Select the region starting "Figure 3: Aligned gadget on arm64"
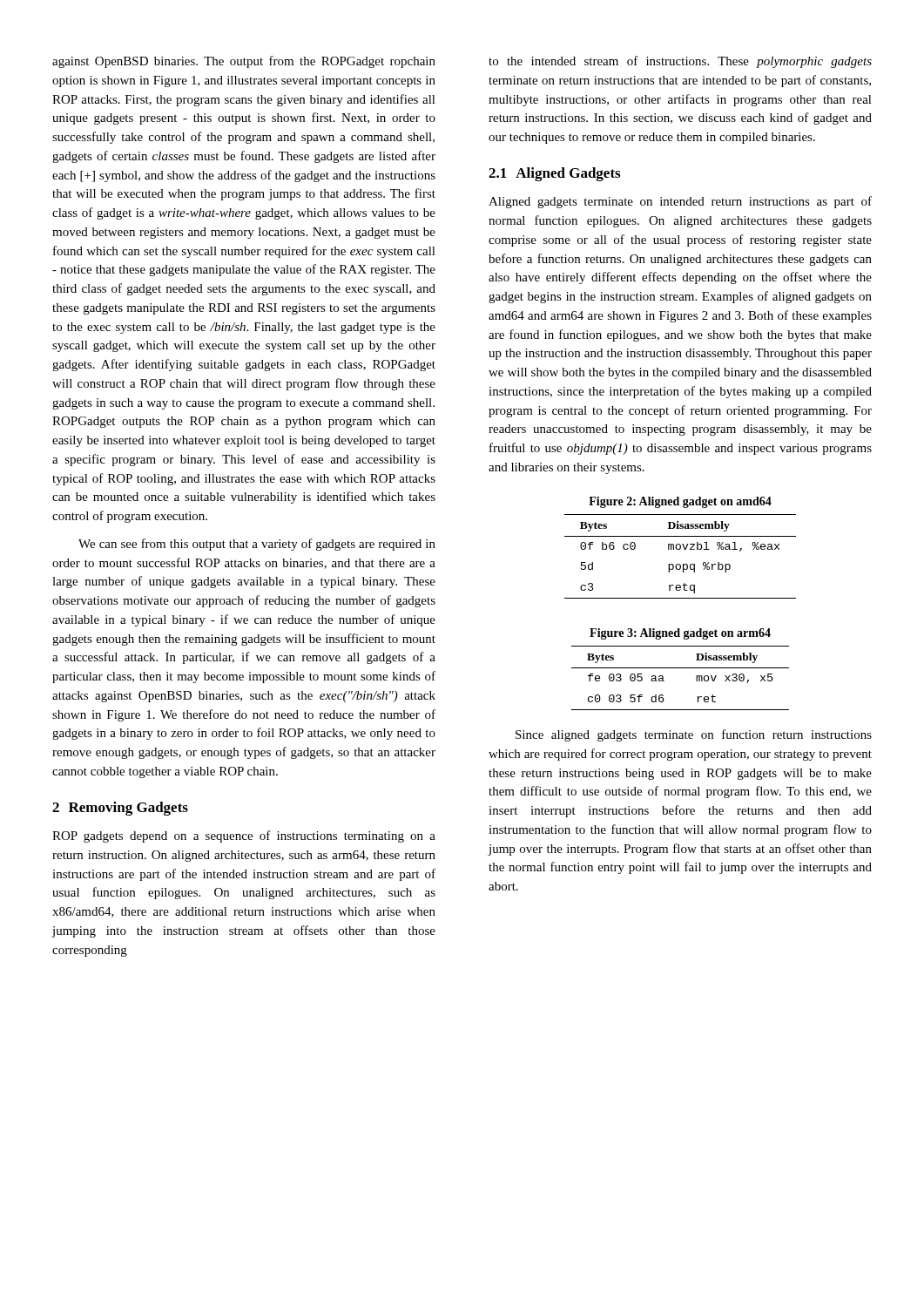The width and height of the screenshot is (924, 1307). [680, 634]
